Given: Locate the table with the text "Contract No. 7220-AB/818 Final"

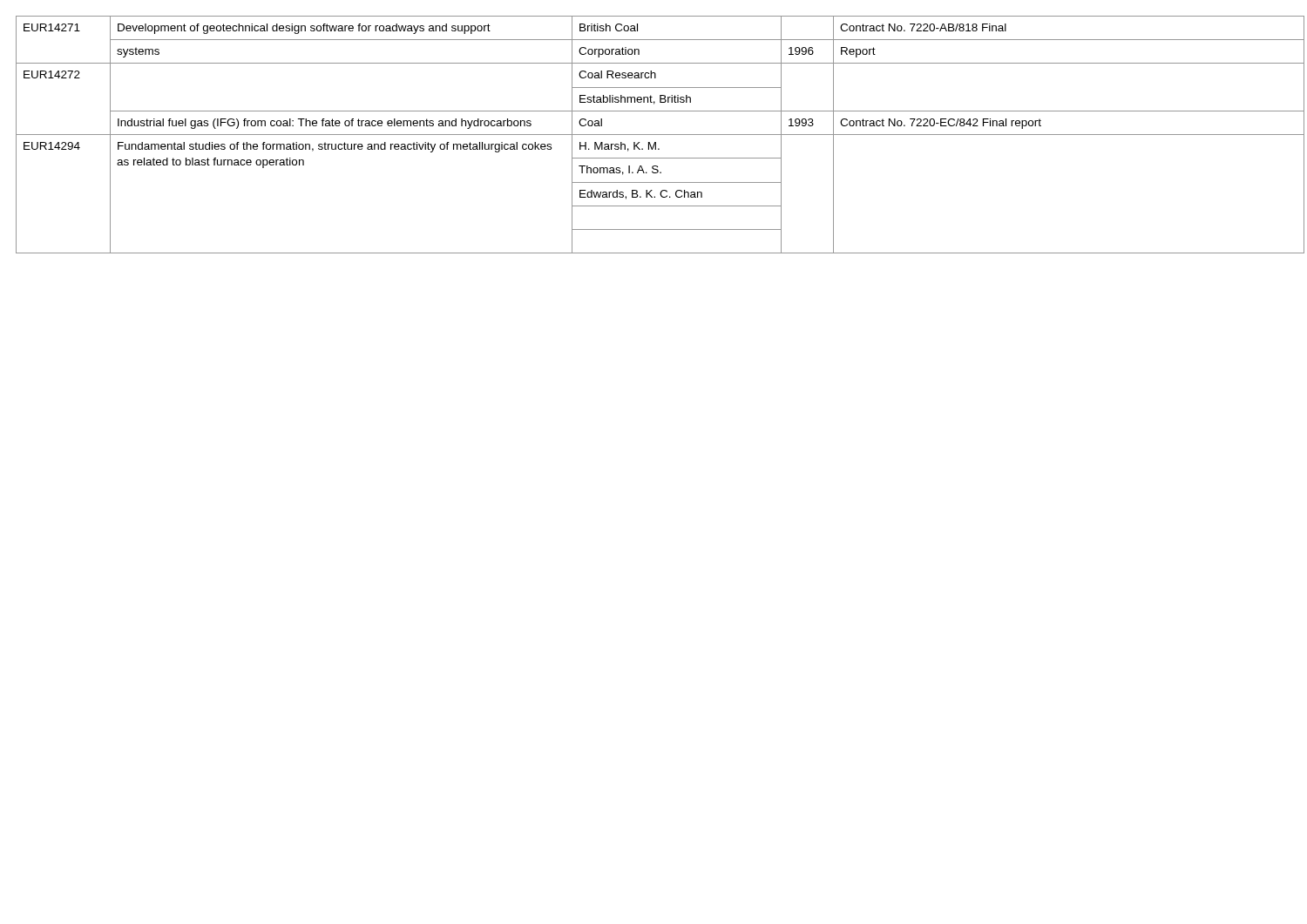Looking at the screenshot, I should click(x=654, y=135).
